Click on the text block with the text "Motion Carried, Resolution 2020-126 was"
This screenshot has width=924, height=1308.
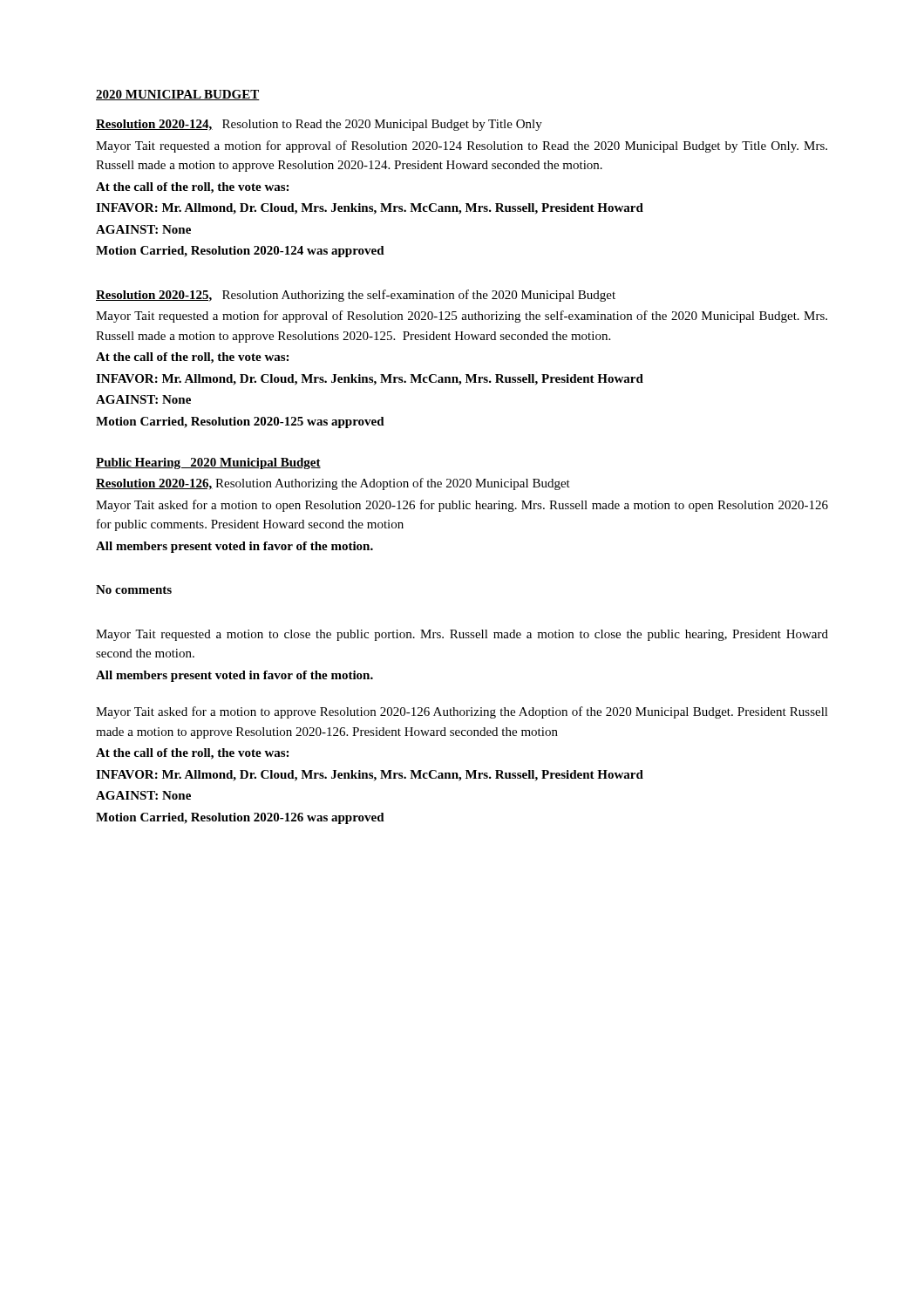click(240, 817)
